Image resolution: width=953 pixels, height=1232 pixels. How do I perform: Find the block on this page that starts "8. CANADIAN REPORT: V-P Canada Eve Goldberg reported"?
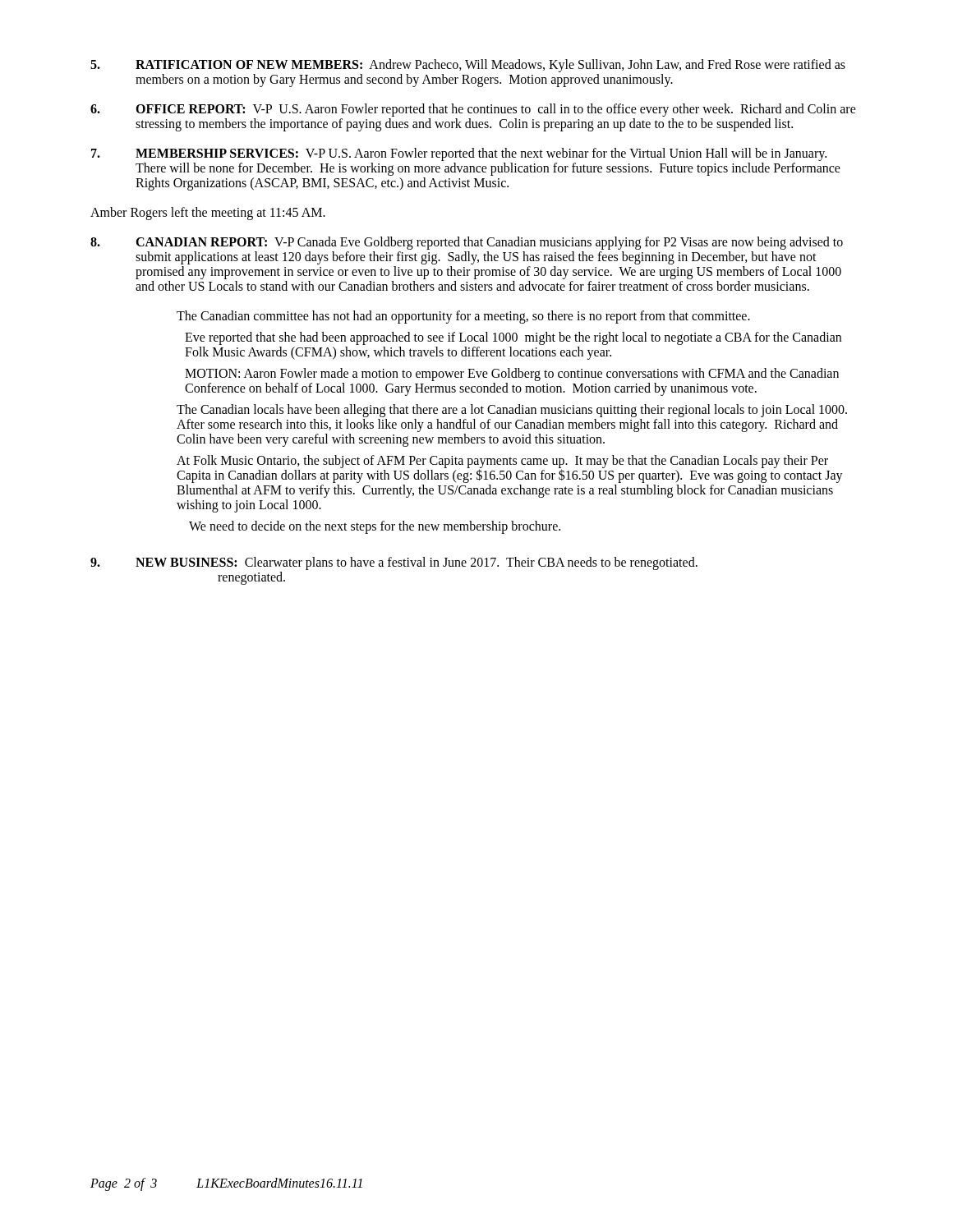coord(476,388)
